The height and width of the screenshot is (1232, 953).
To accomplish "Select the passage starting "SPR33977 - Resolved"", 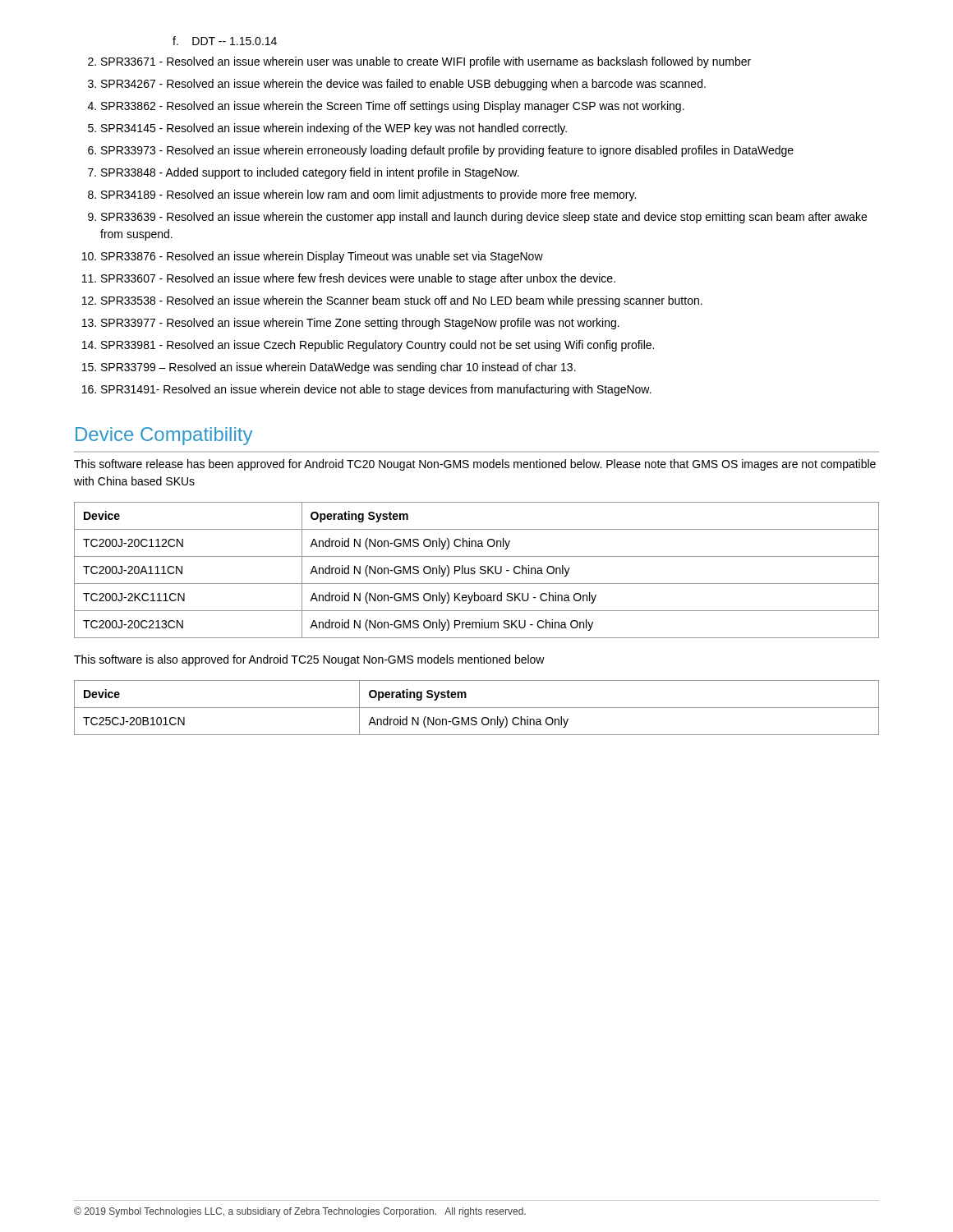I will pos(360,323).
